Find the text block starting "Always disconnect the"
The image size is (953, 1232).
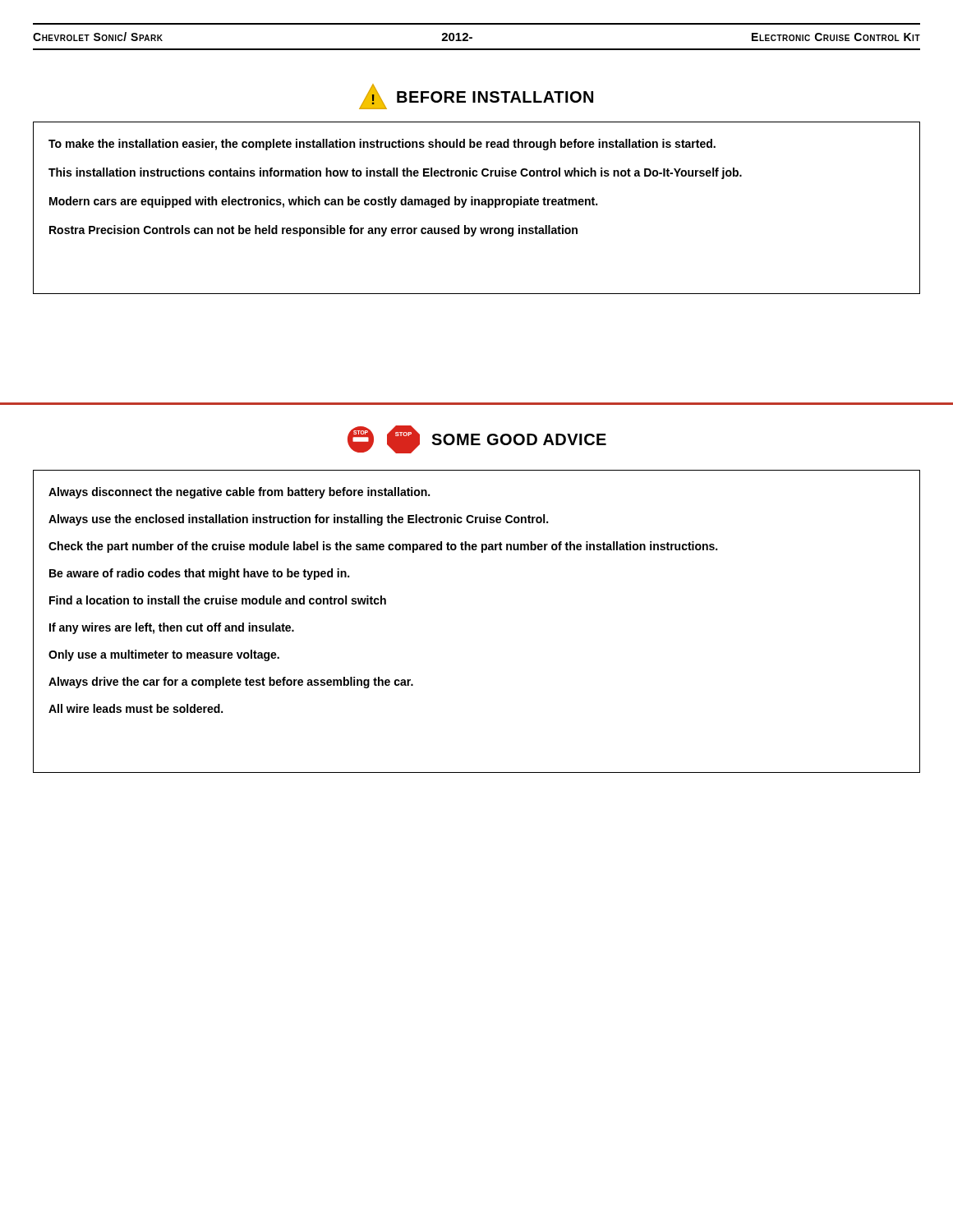239,493
